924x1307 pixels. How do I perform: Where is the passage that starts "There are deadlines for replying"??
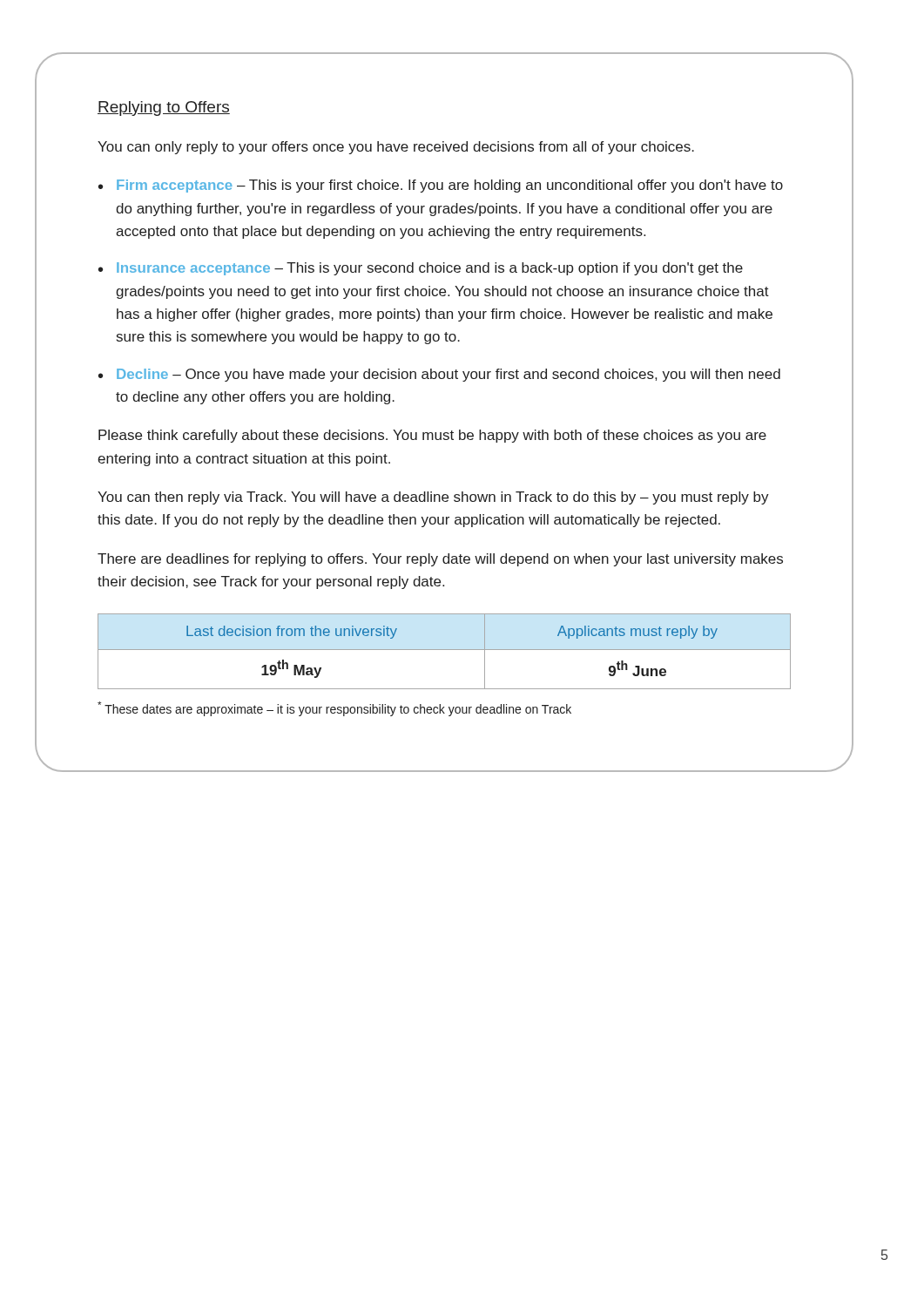pyautogui.click(x=444, y=571)
